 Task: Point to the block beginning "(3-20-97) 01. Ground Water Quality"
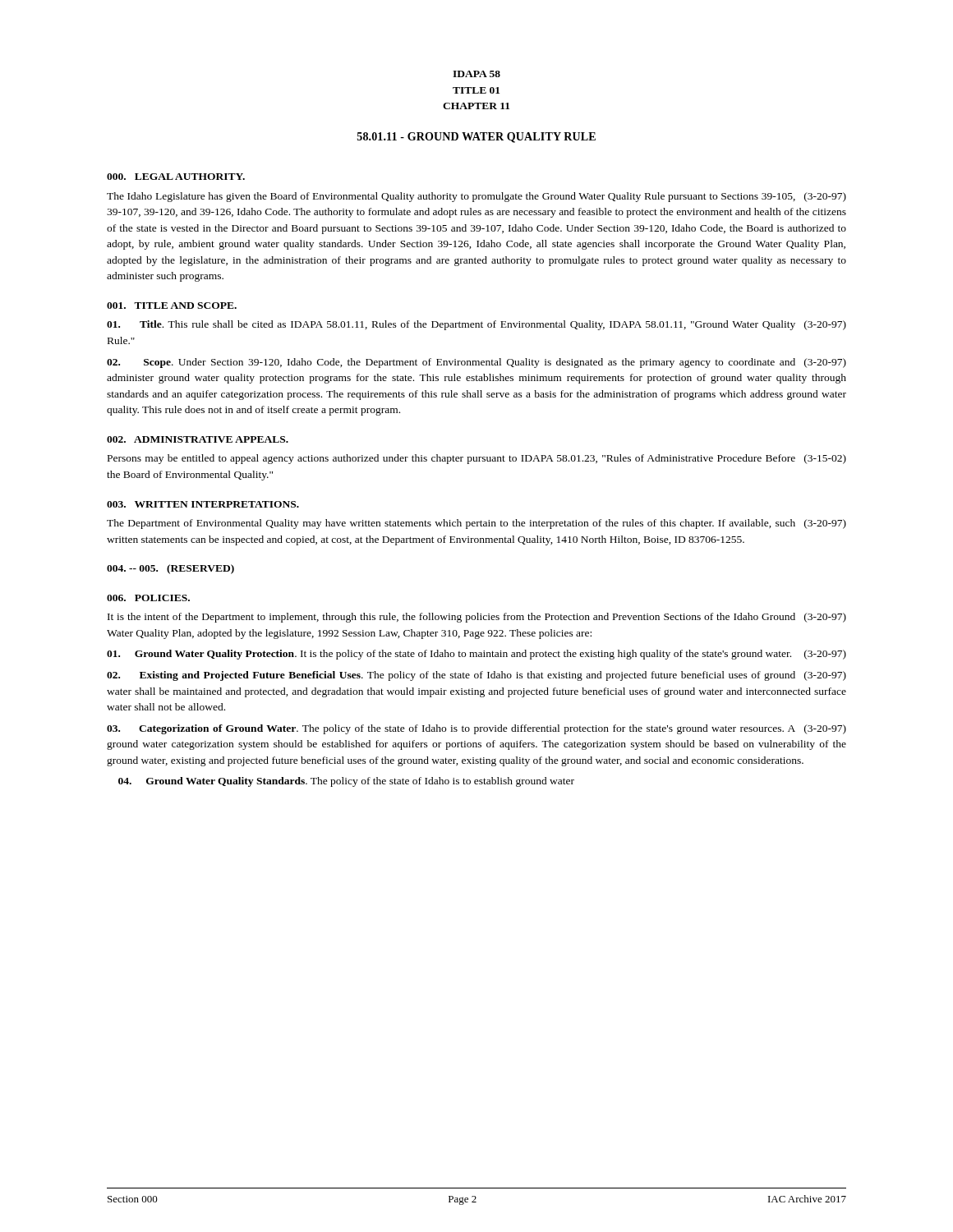pyautogui.click(x=476, y=654)
